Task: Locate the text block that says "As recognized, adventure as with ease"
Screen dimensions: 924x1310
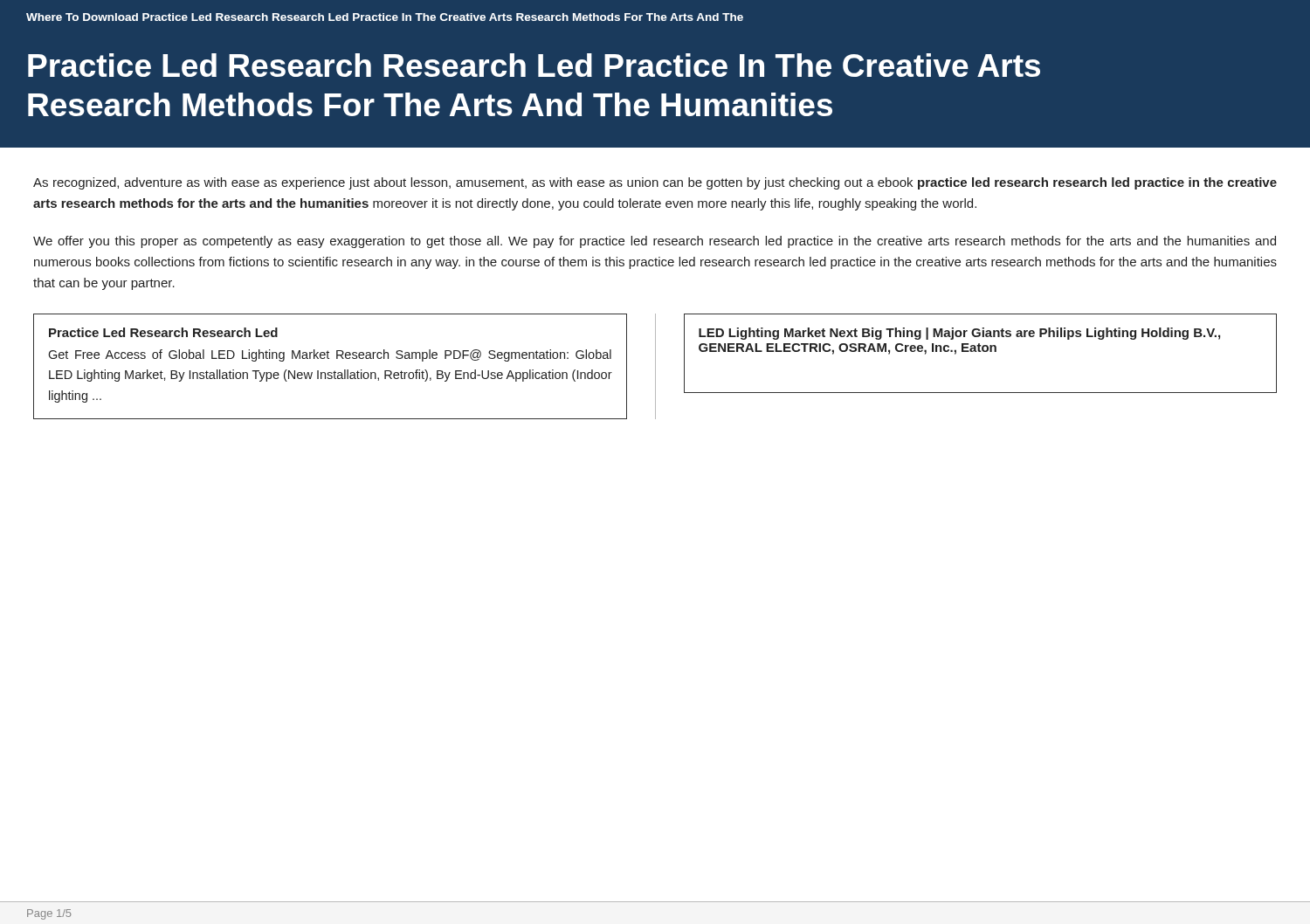Action: click(655, 193)
